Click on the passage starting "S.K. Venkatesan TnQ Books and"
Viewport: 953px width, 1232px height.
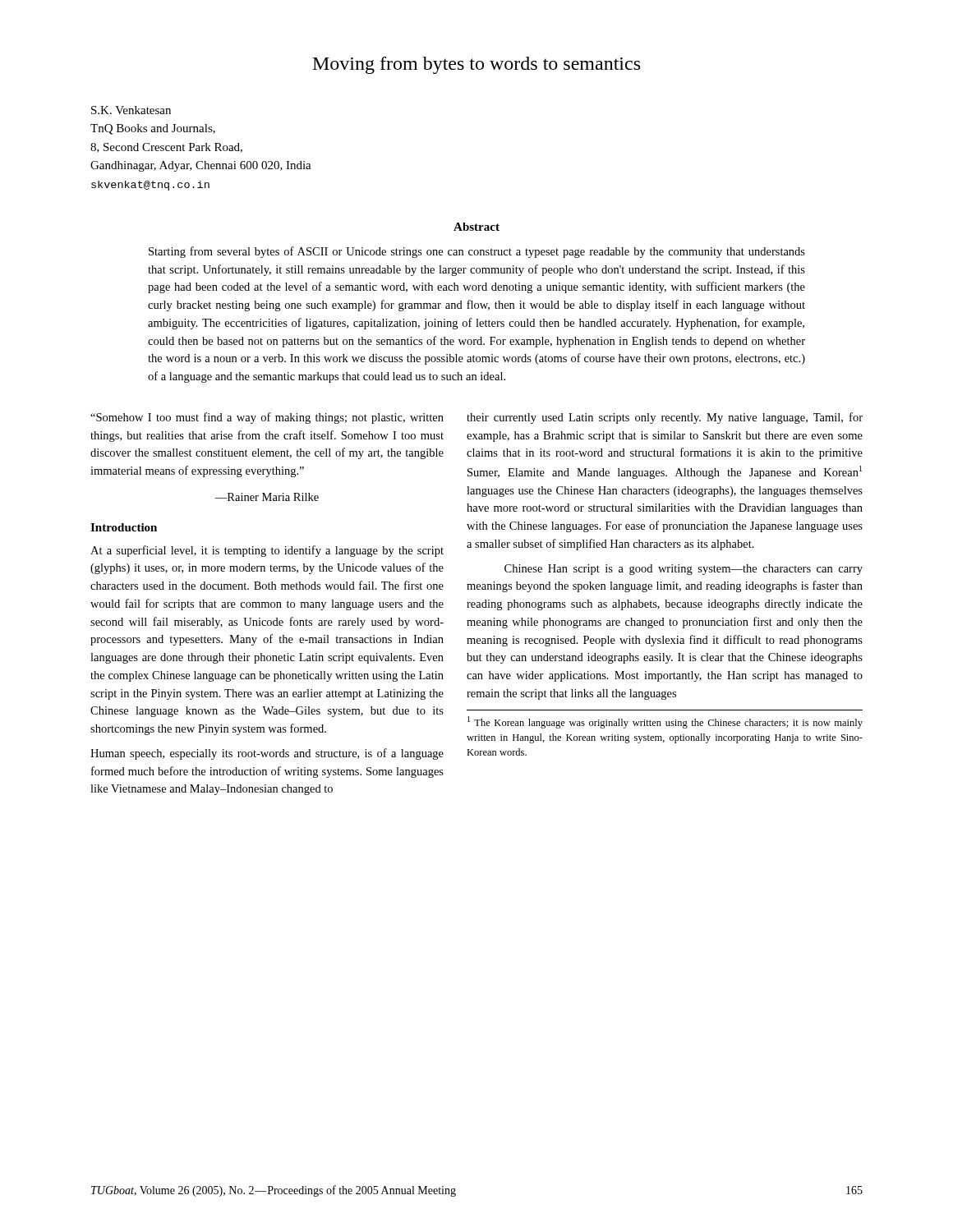(131, 110)
